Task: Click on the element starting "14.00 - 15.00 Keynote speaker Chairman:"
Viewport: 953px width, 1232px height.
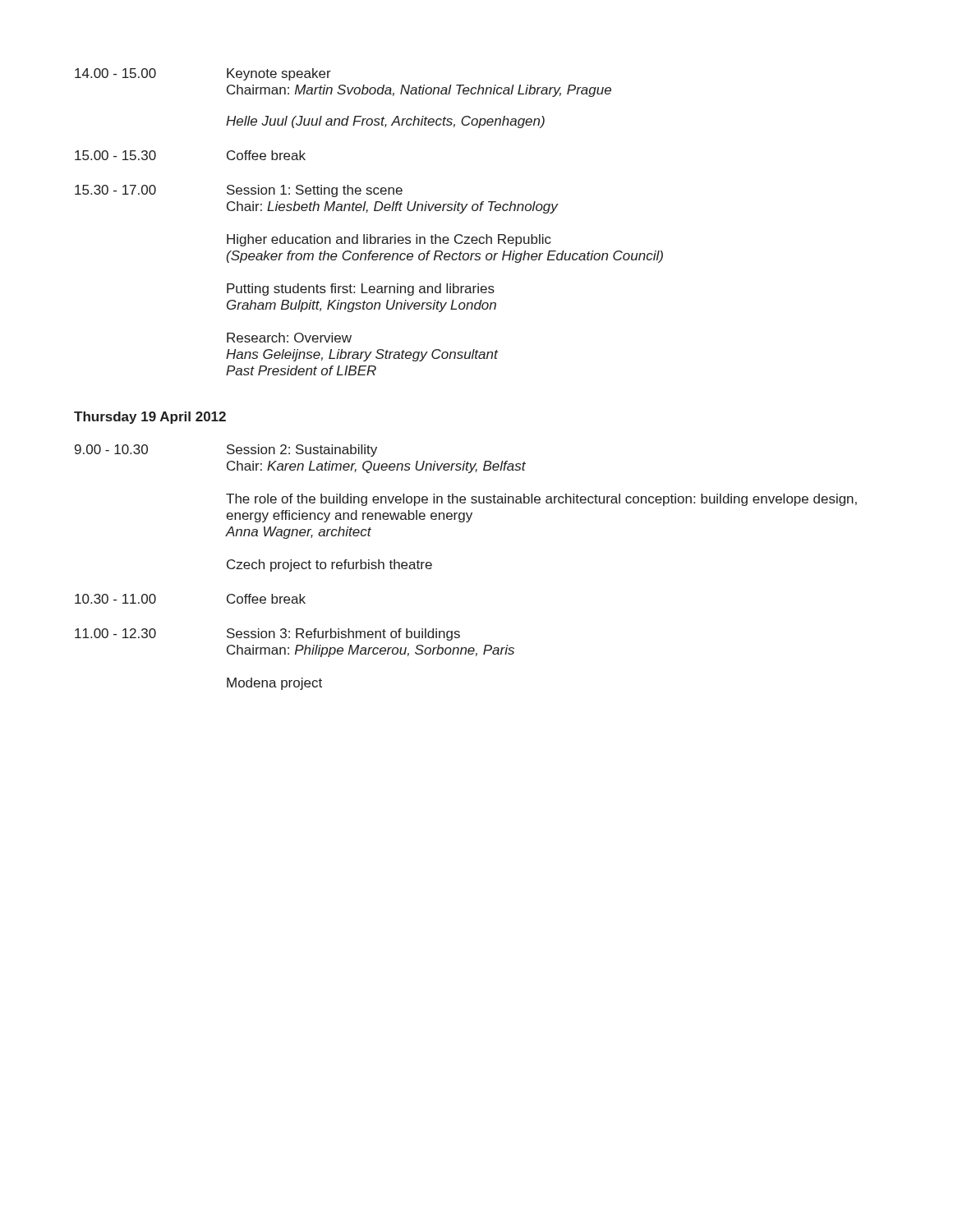Action: [476, 98]
